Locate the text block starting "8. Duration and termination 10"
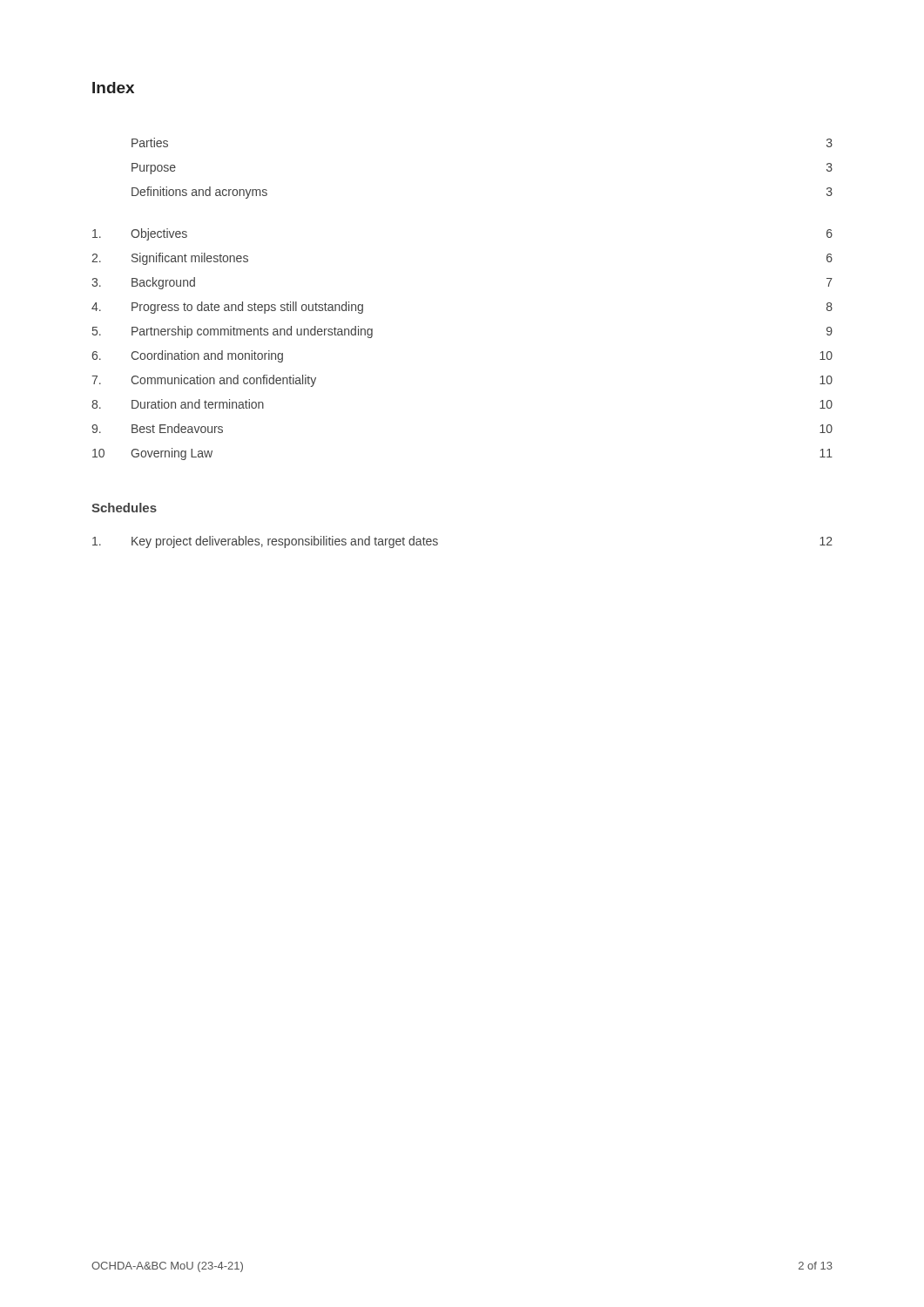Screen dimensions: 1307x924 point(198,403)
